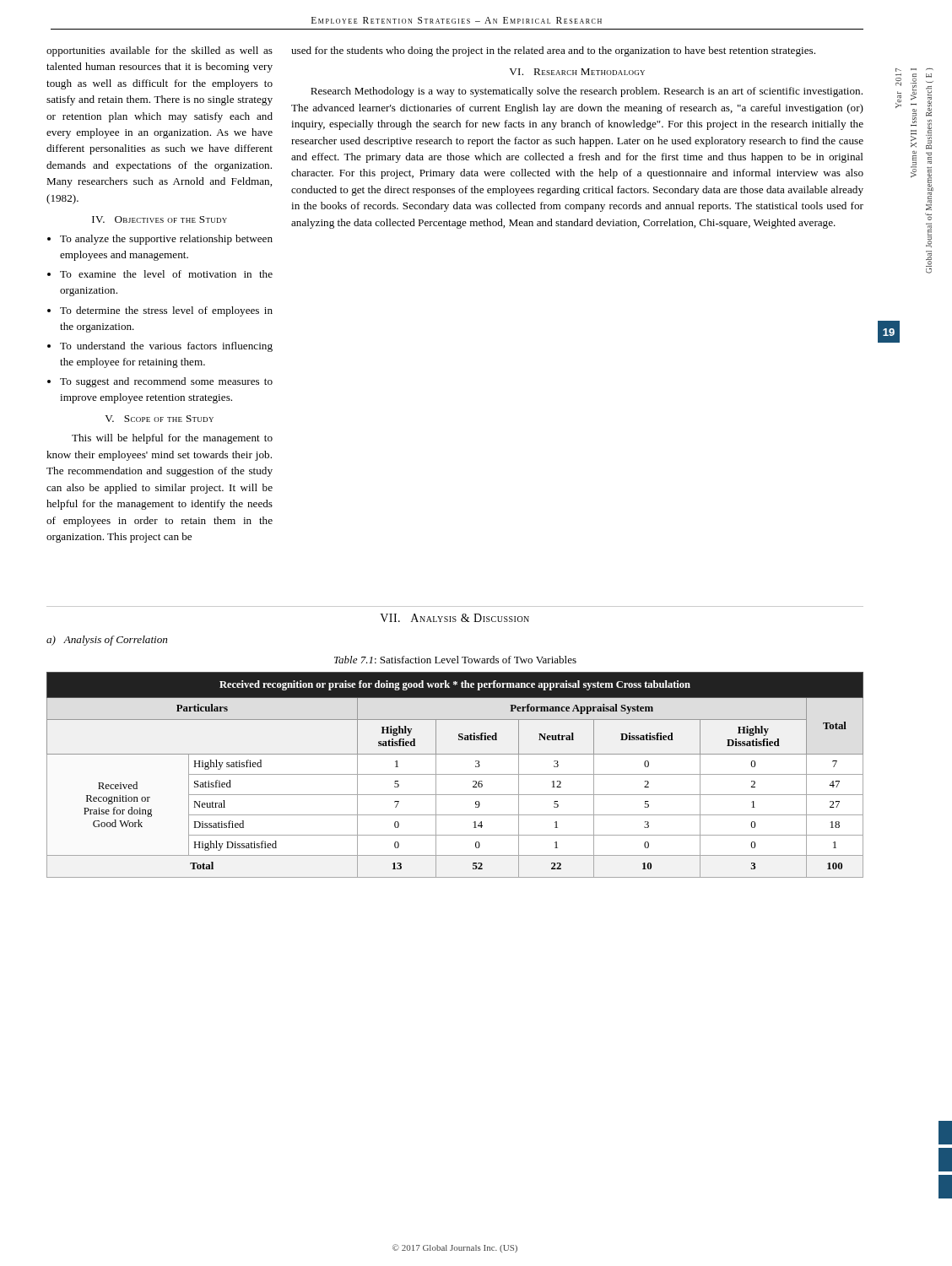Navigate to the region starting "a) Analysis of Correlation"
The width and height of the screenshot is (952, 1266).
[x=107, y=639]
